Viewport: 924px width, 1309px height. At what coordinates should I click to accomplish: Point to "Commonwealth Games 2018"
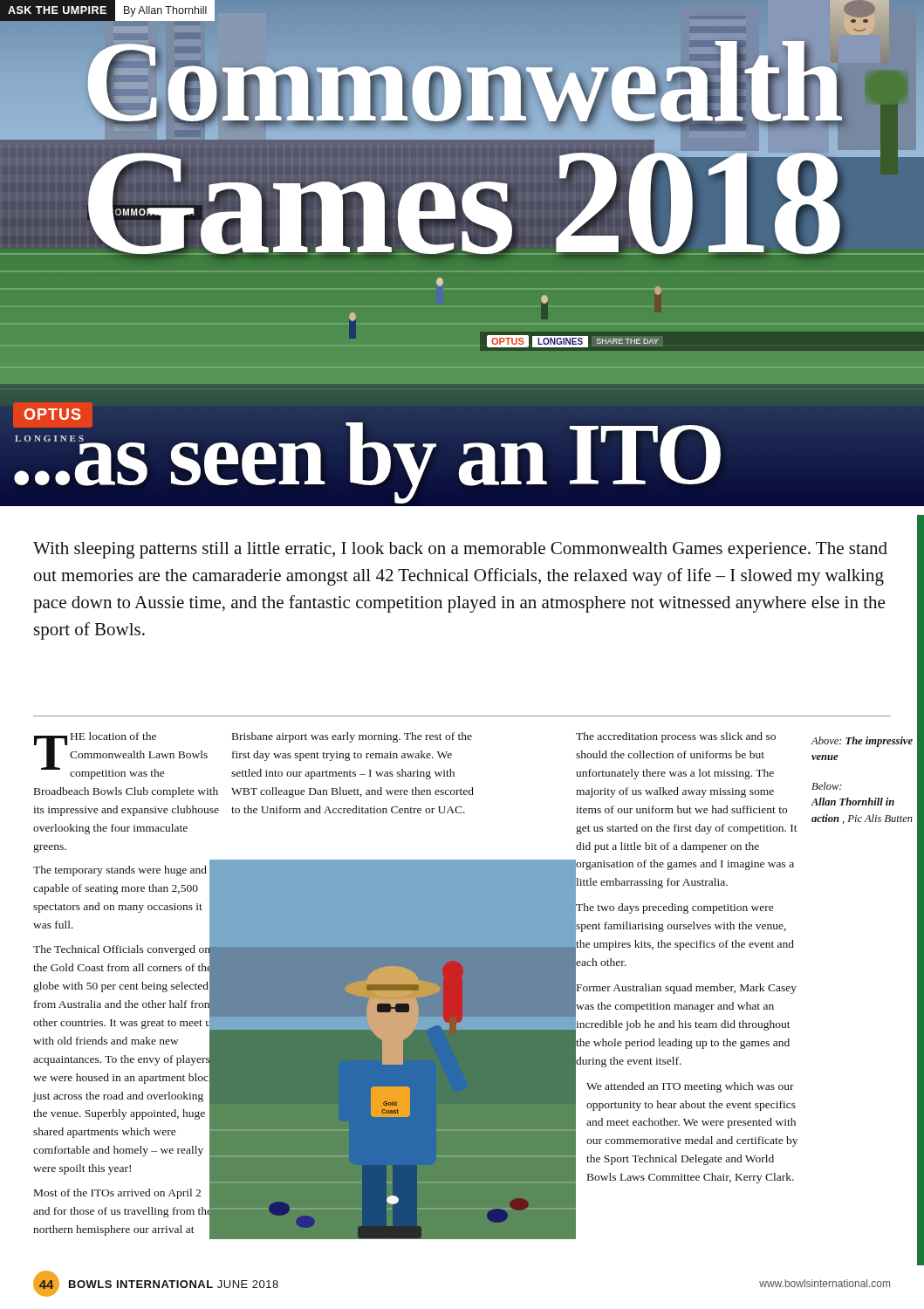(462, 149)
